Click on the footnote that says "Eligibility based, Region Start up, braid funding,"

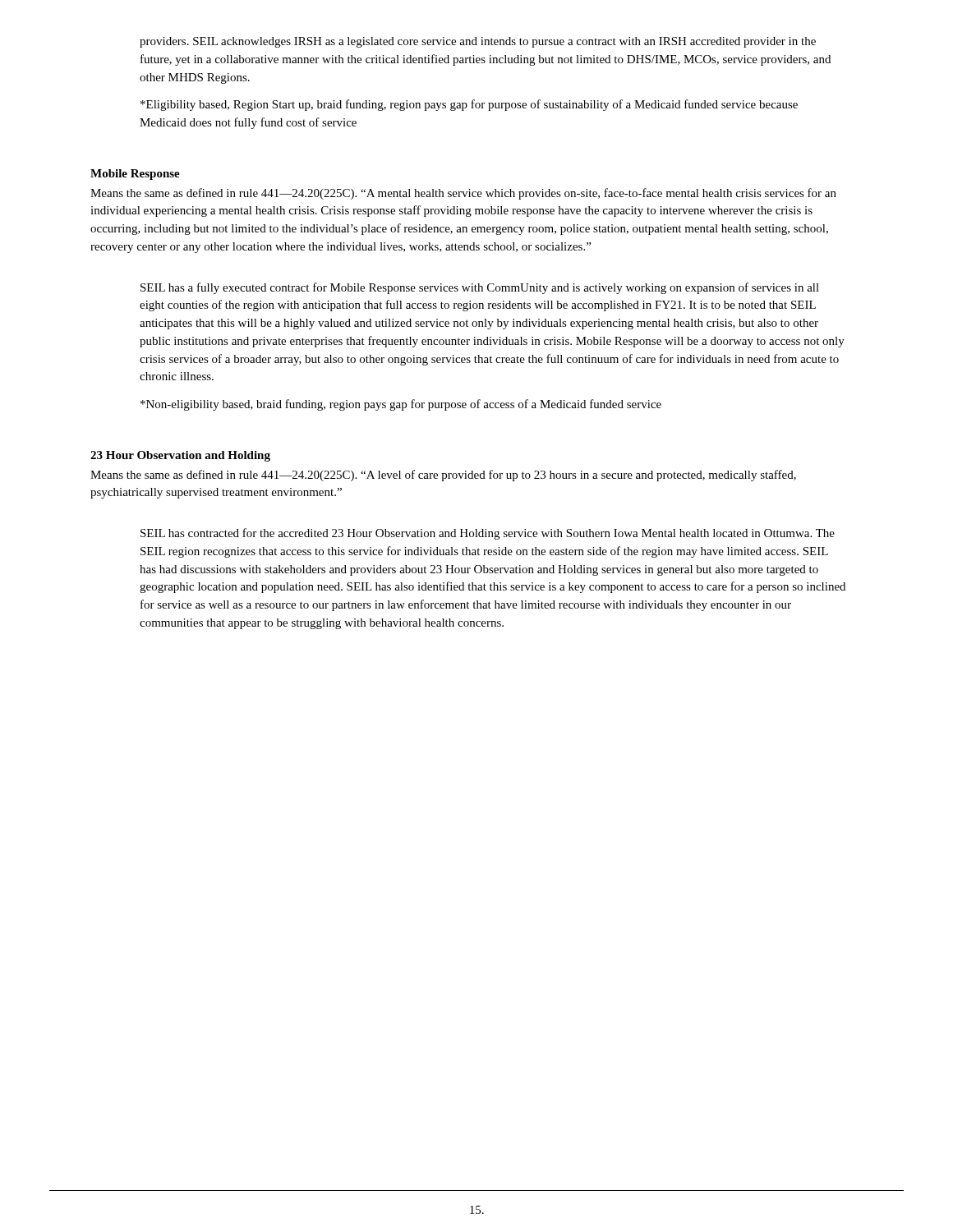(493, 114)
